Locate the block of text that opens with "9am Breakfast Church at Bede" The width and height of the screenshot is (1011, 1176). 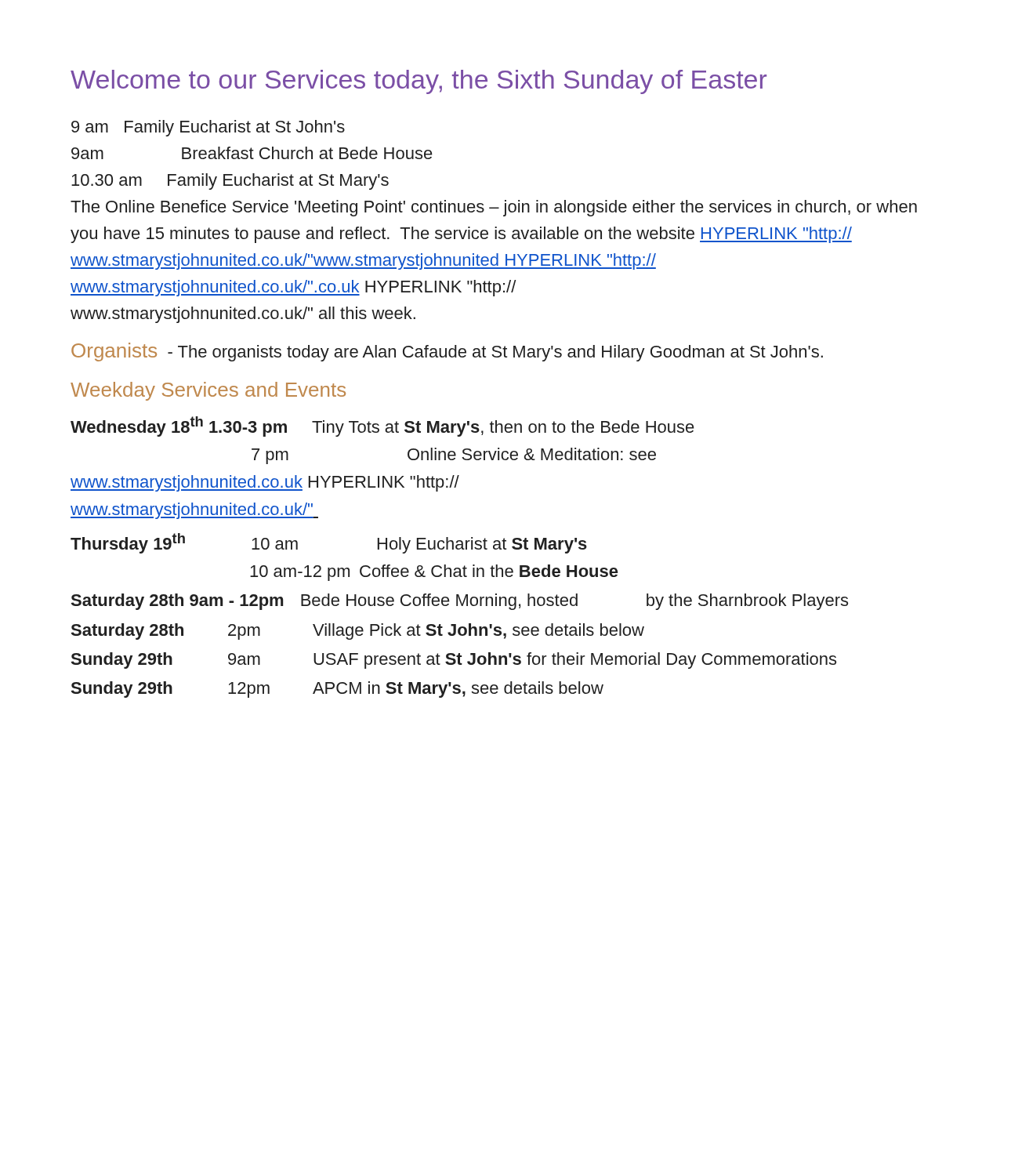pyautogui.click(x=252, y=153)
